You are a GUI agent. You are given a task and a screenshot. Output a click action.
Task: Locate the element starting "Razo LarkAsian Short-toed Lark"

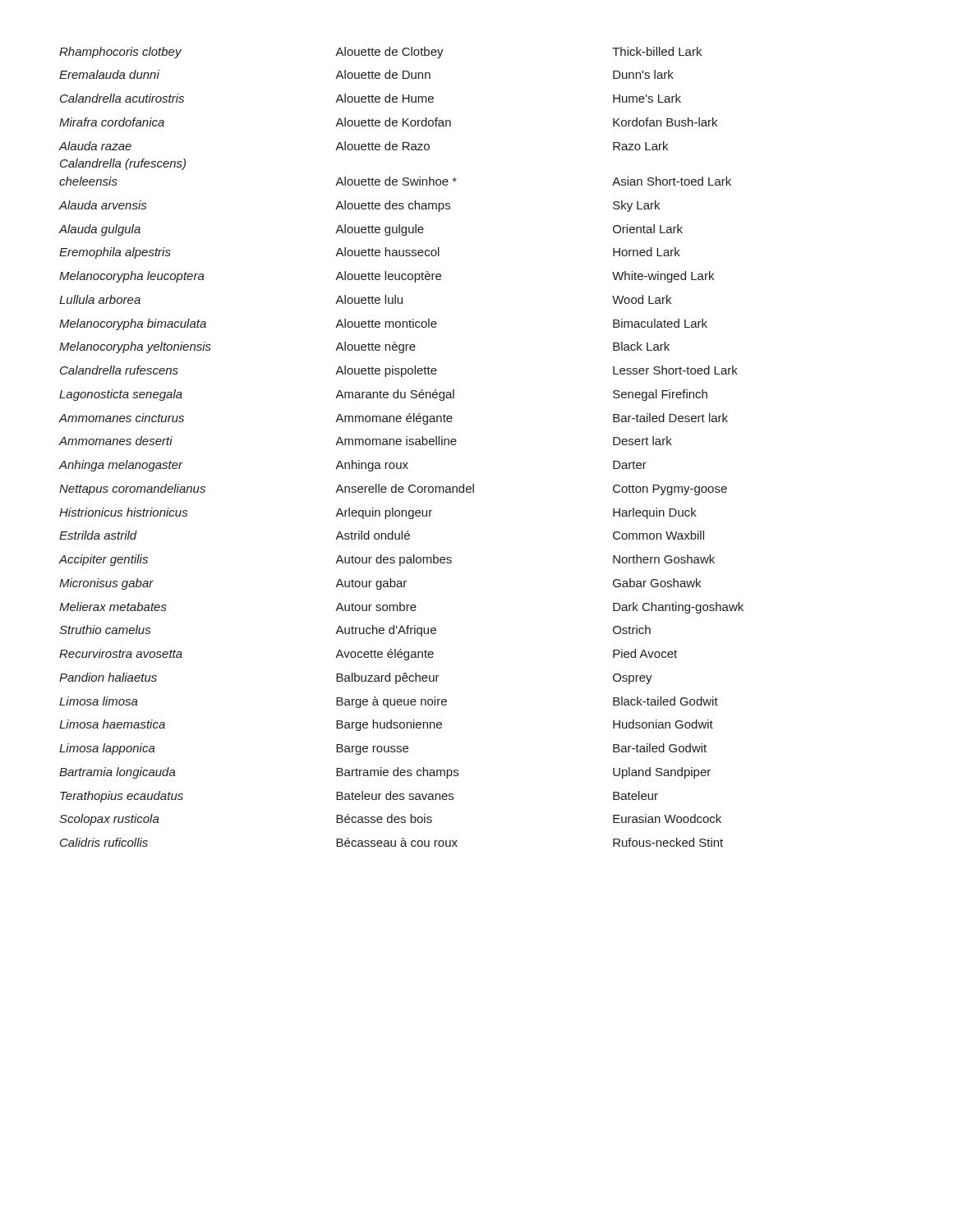[x=640, y=146]
